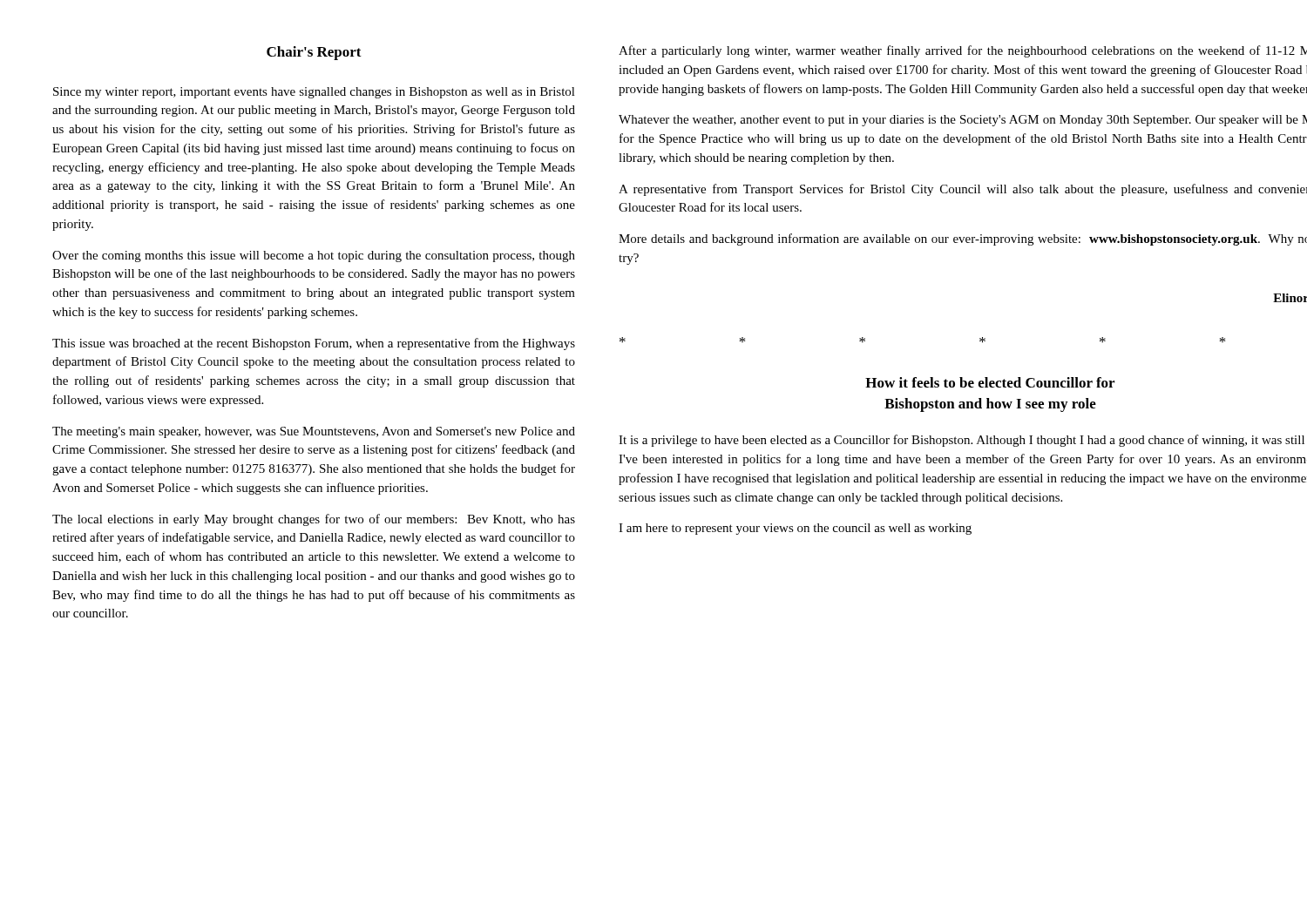
Task: Click on the text block that reads "More details and background information are"
Action: point(963,248)
